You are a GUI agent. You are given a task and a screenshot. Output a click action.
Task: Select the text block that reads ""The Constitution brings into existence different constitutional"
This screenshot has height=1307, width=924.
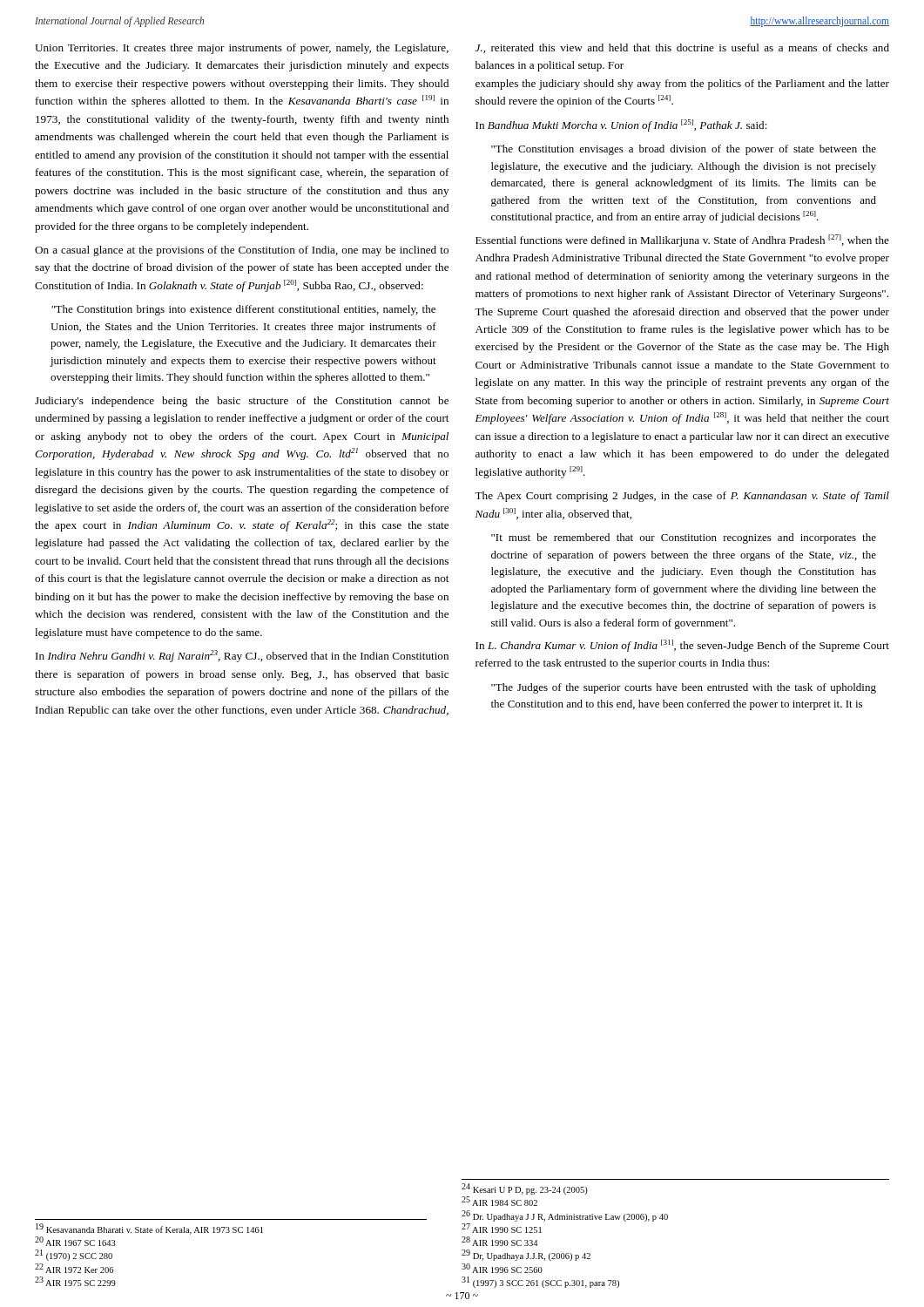click(243, 343)
